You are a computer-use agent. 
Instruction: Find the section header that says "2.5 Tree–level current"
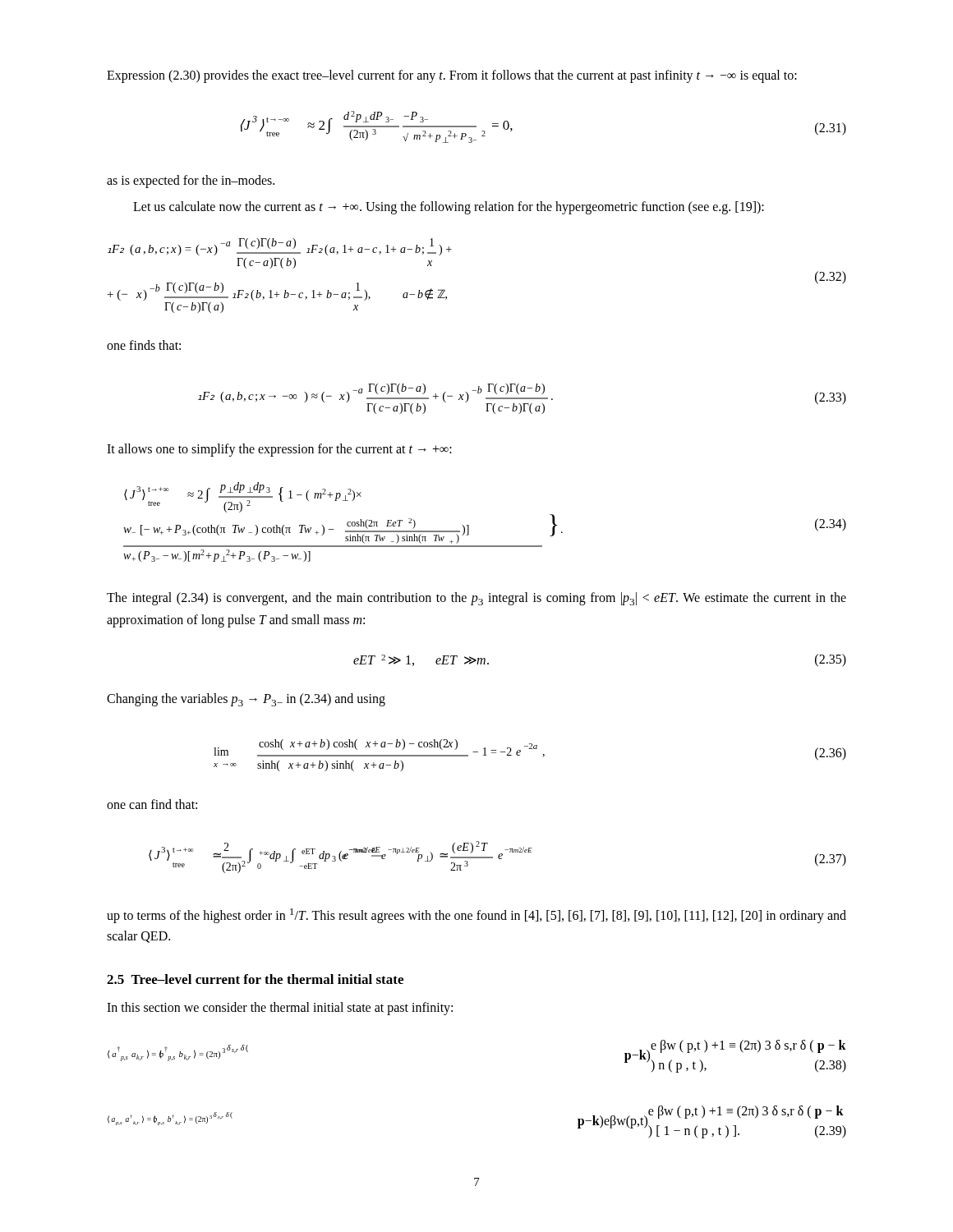255,979
